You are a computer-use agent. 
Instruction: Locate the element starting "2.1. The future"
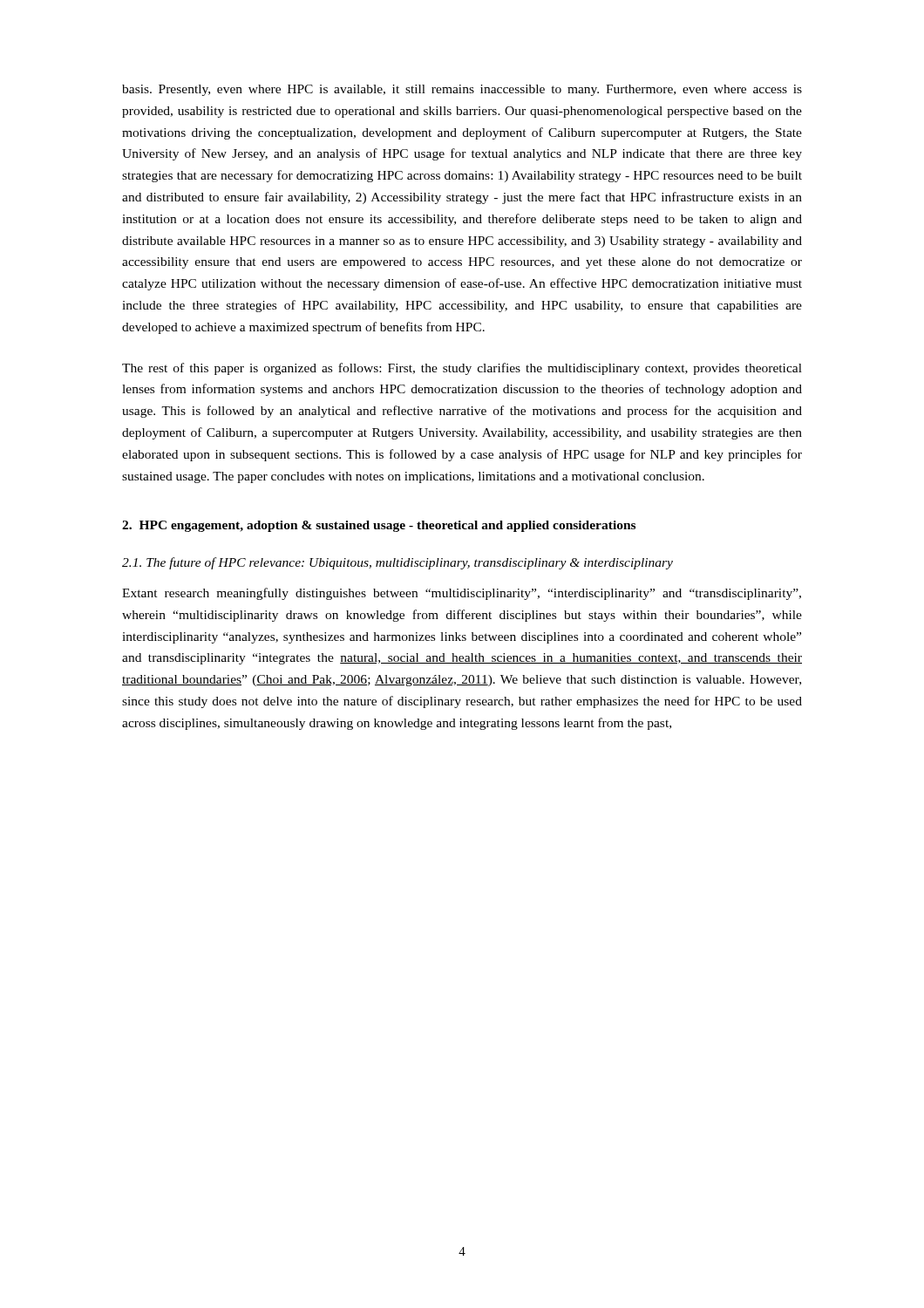398,562
